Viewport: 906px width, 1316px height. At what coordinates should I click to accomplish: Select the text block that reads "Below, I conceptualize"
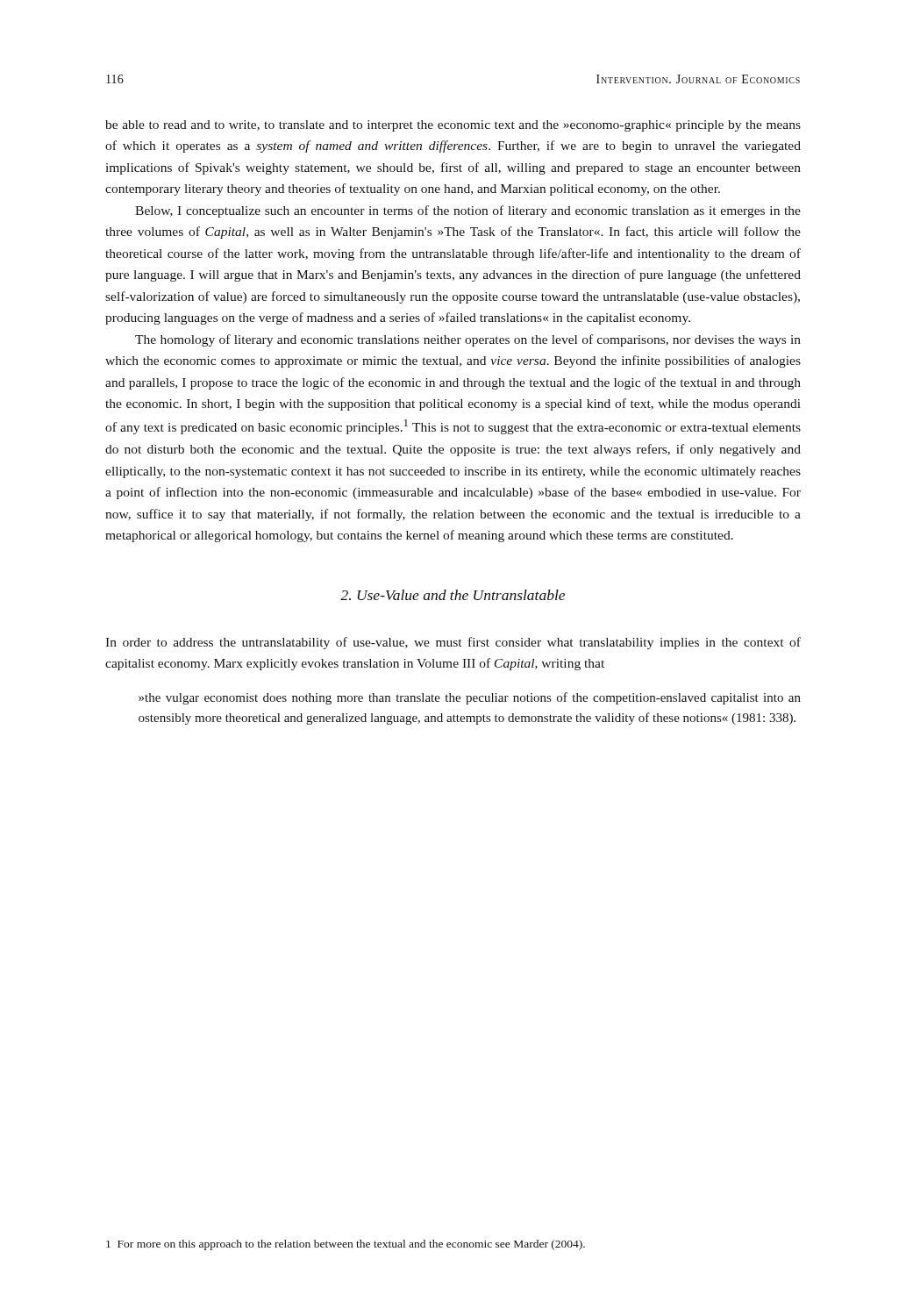point(453,264)
